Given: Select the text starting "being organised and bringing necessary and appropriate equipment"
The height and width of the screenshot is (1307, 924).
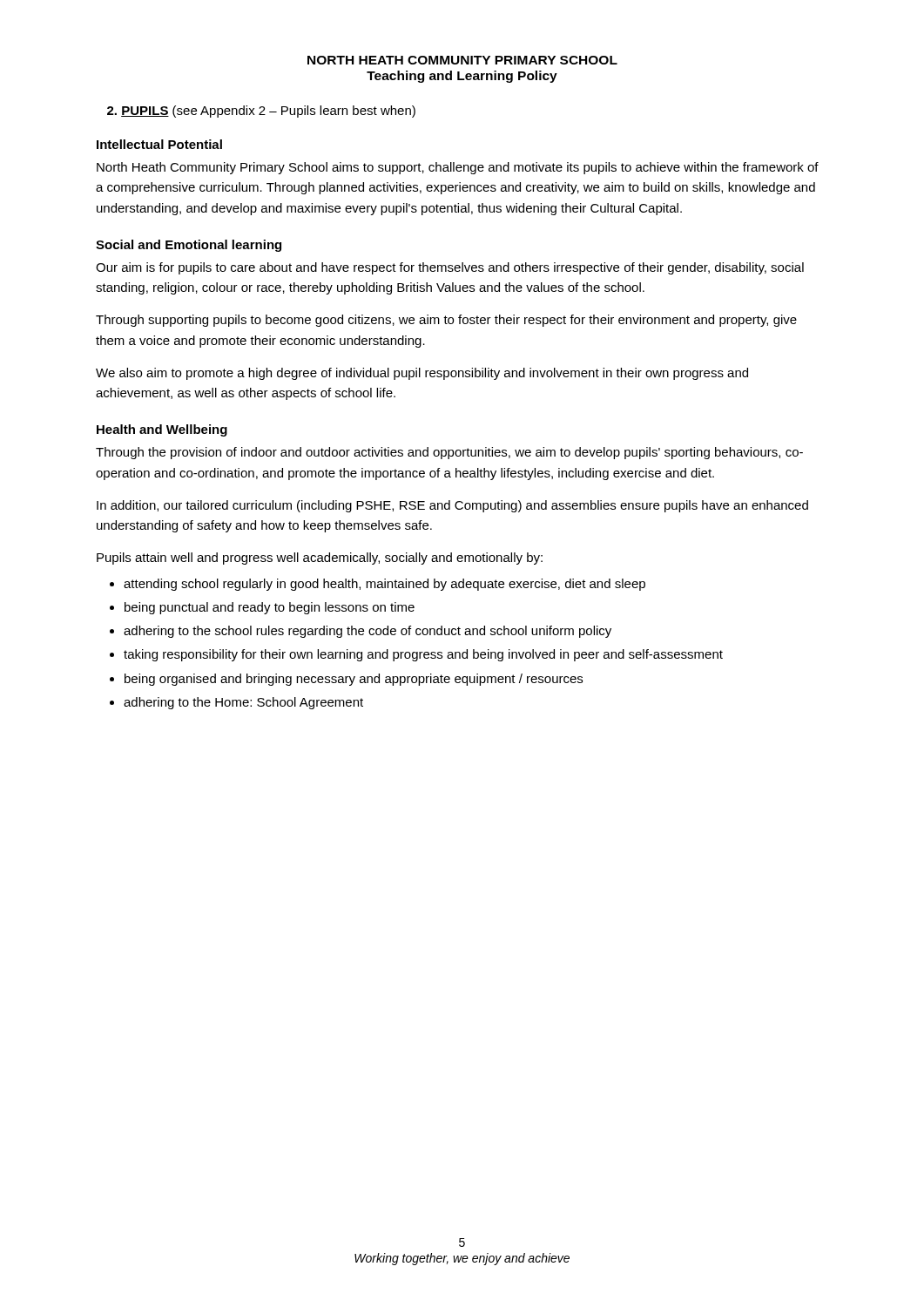Looking at the screenshot, I should click(462, 678).
